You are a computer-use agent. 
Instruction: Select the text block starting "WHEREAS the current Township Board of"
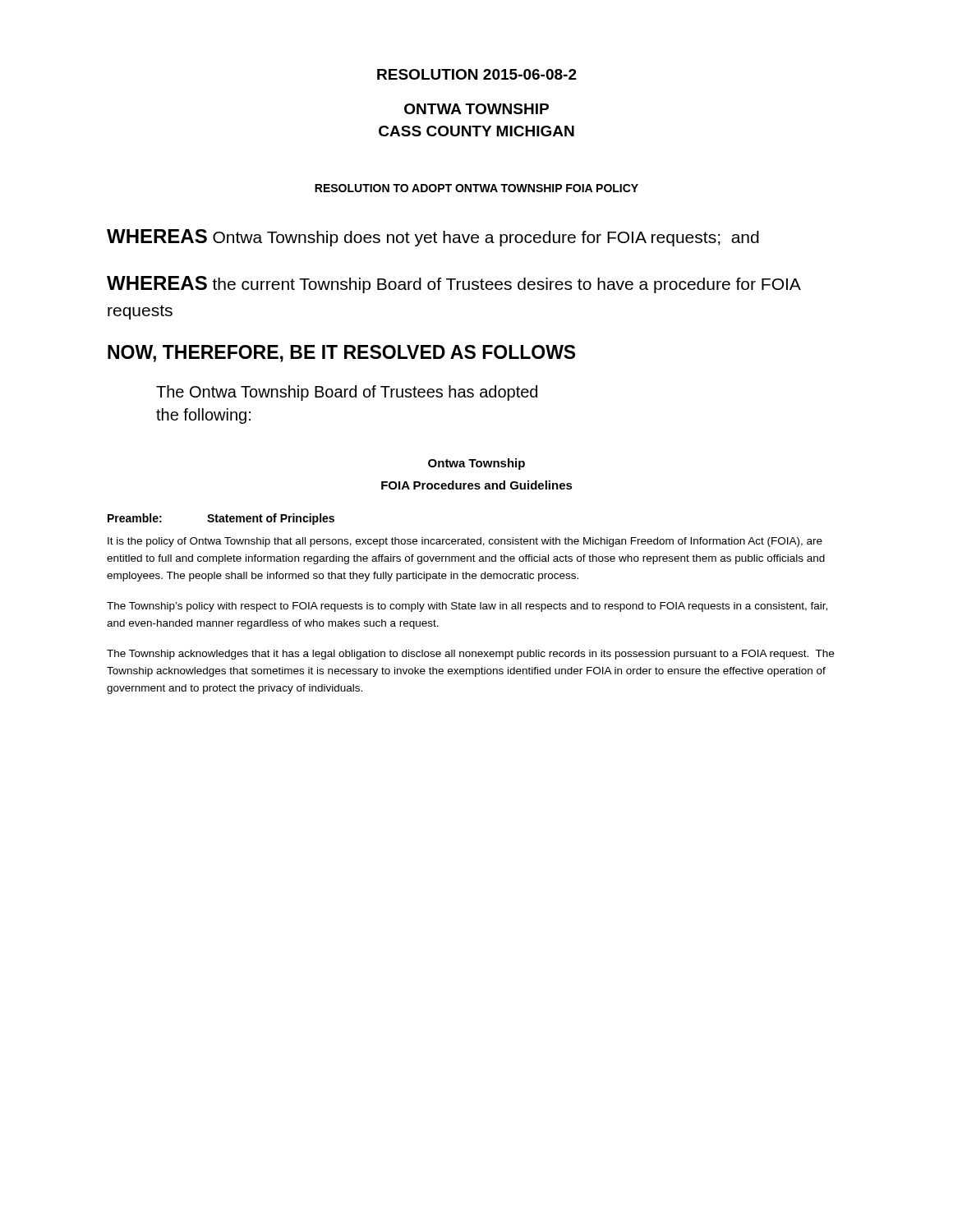(453, 296)
